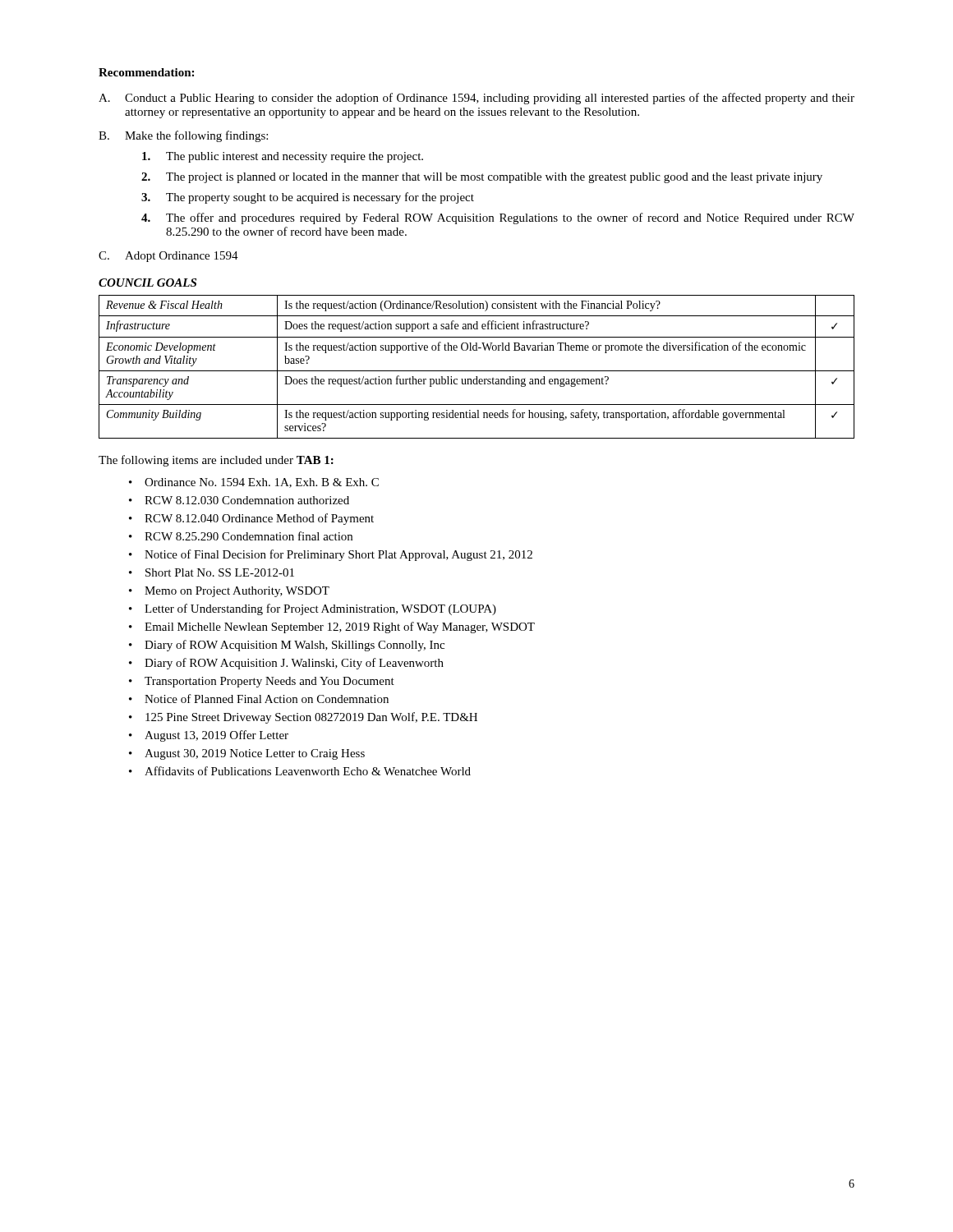Image resolution: width=953 pixels, height=1232 pixels.
Task: Find the region starting "• August 30, 2019 Notice"
Action: coord(247,754)
